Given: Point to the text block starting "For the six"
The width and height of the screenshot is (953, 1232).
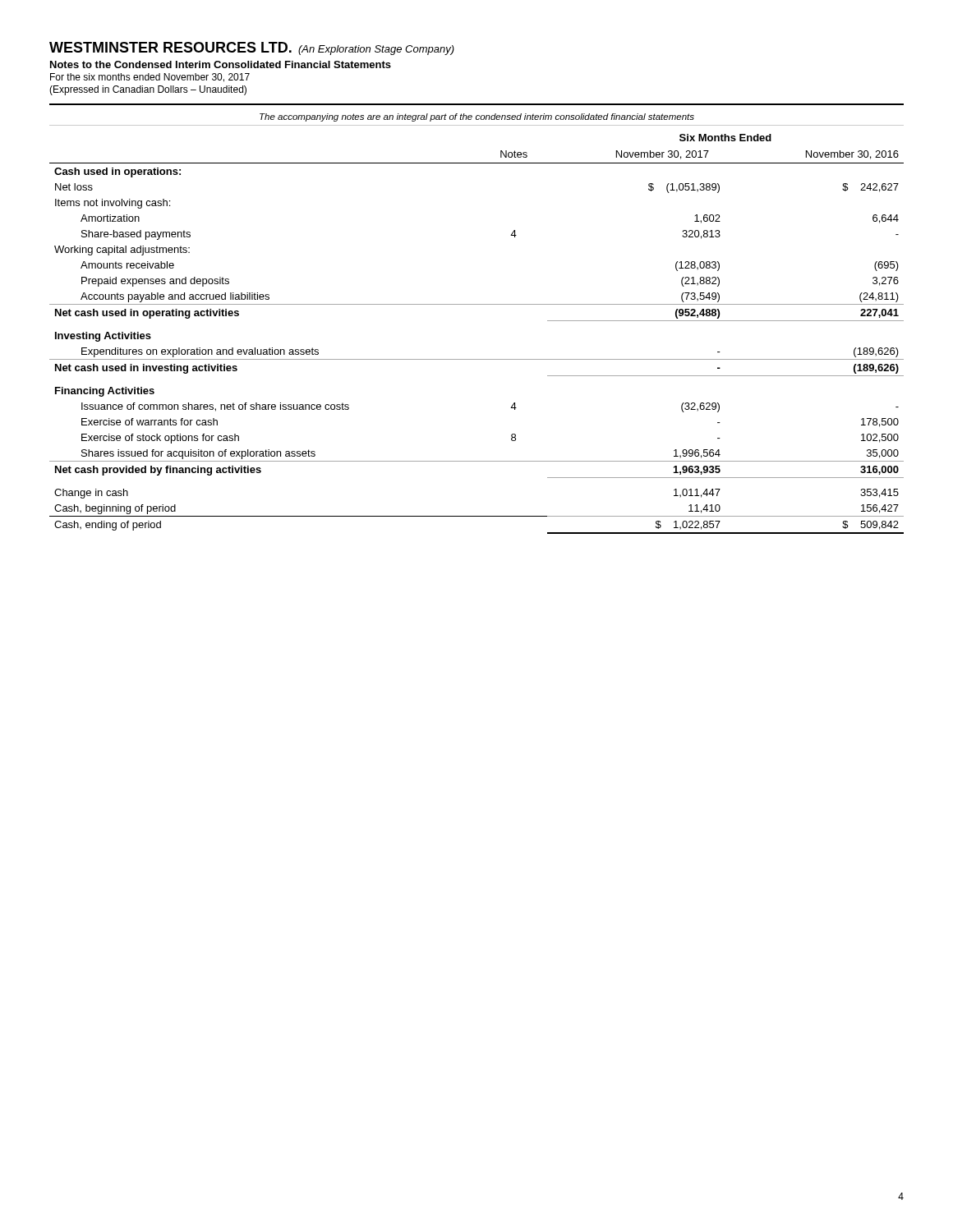Looking at the screenshot, I should [150, 78].
